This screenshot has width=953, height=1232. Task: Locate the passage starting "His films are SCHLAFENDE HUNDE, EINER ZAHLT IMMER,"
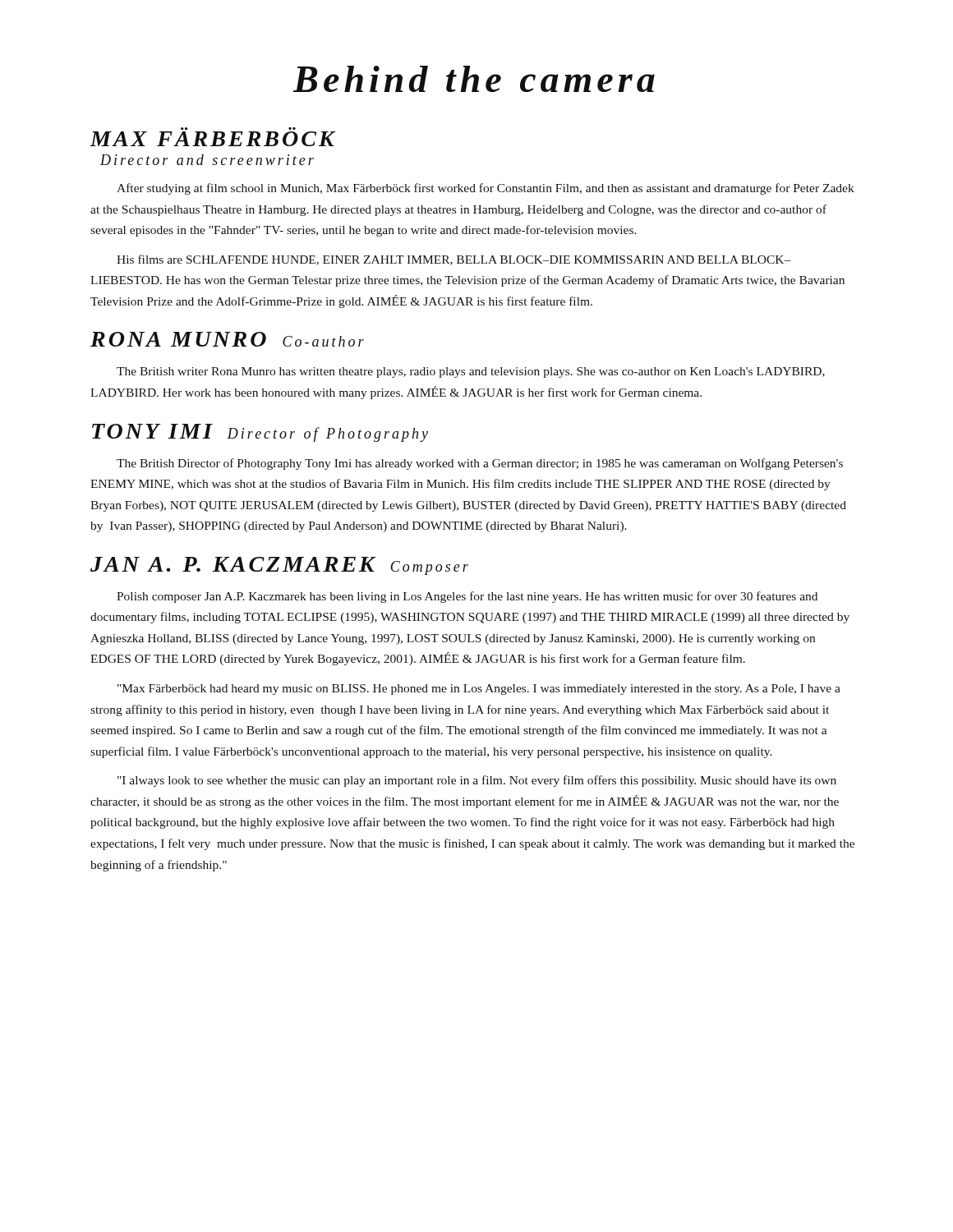tap(468, 280)
